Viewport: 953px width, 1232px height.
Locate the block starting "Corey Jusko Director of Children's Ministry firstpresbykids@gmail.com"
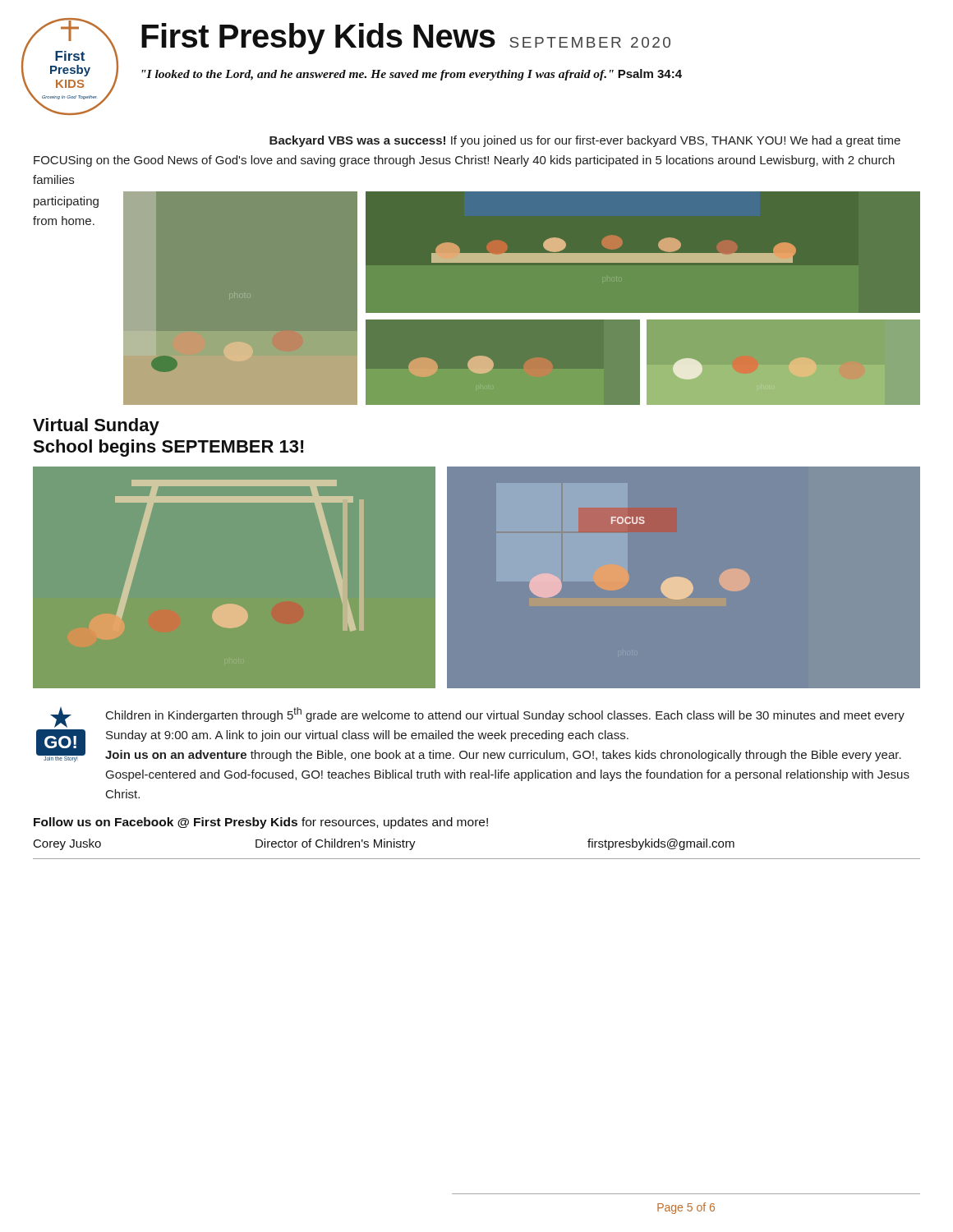tap(384, 844)
